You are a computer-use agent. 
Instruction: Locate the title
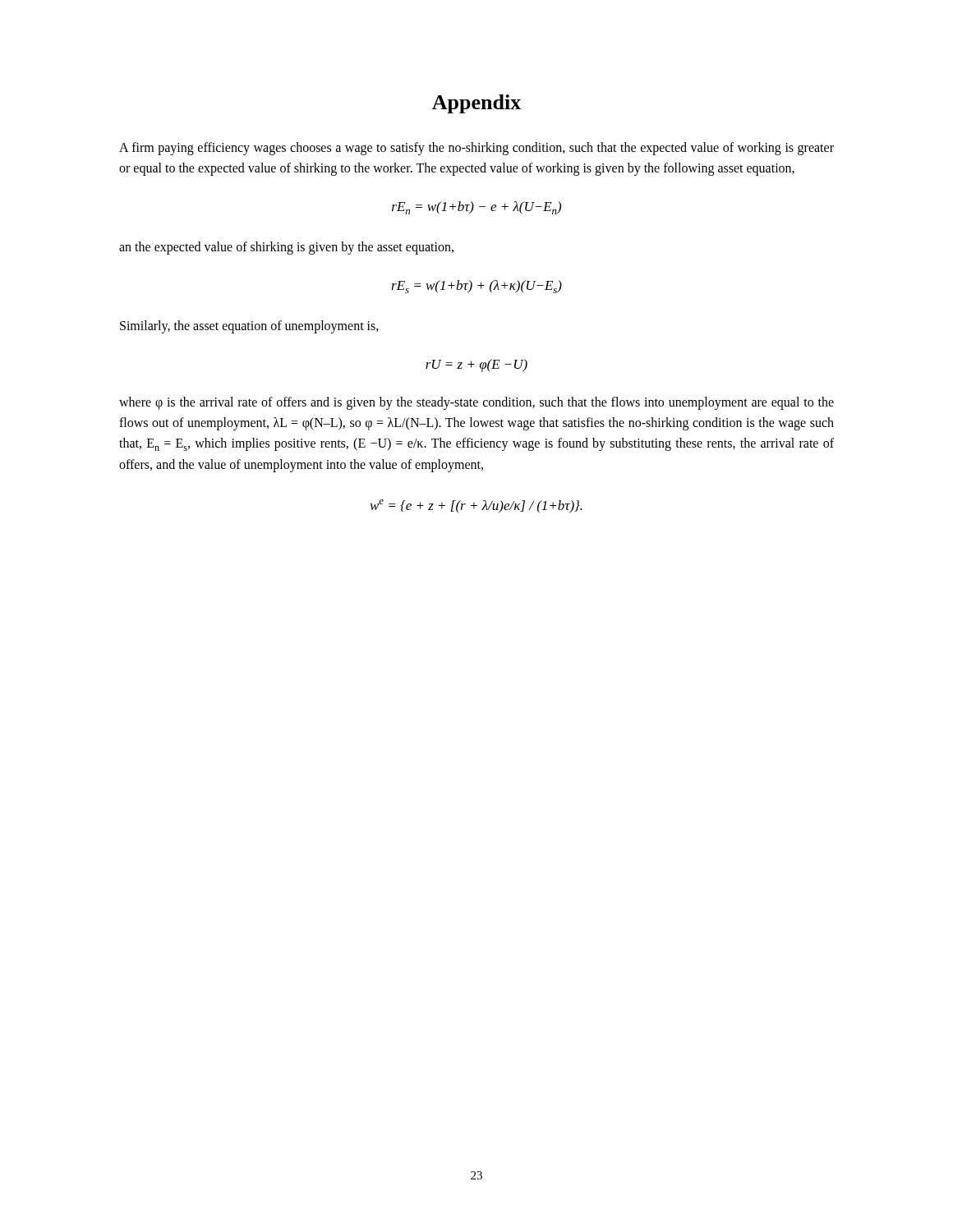click(x=476, y=102)
